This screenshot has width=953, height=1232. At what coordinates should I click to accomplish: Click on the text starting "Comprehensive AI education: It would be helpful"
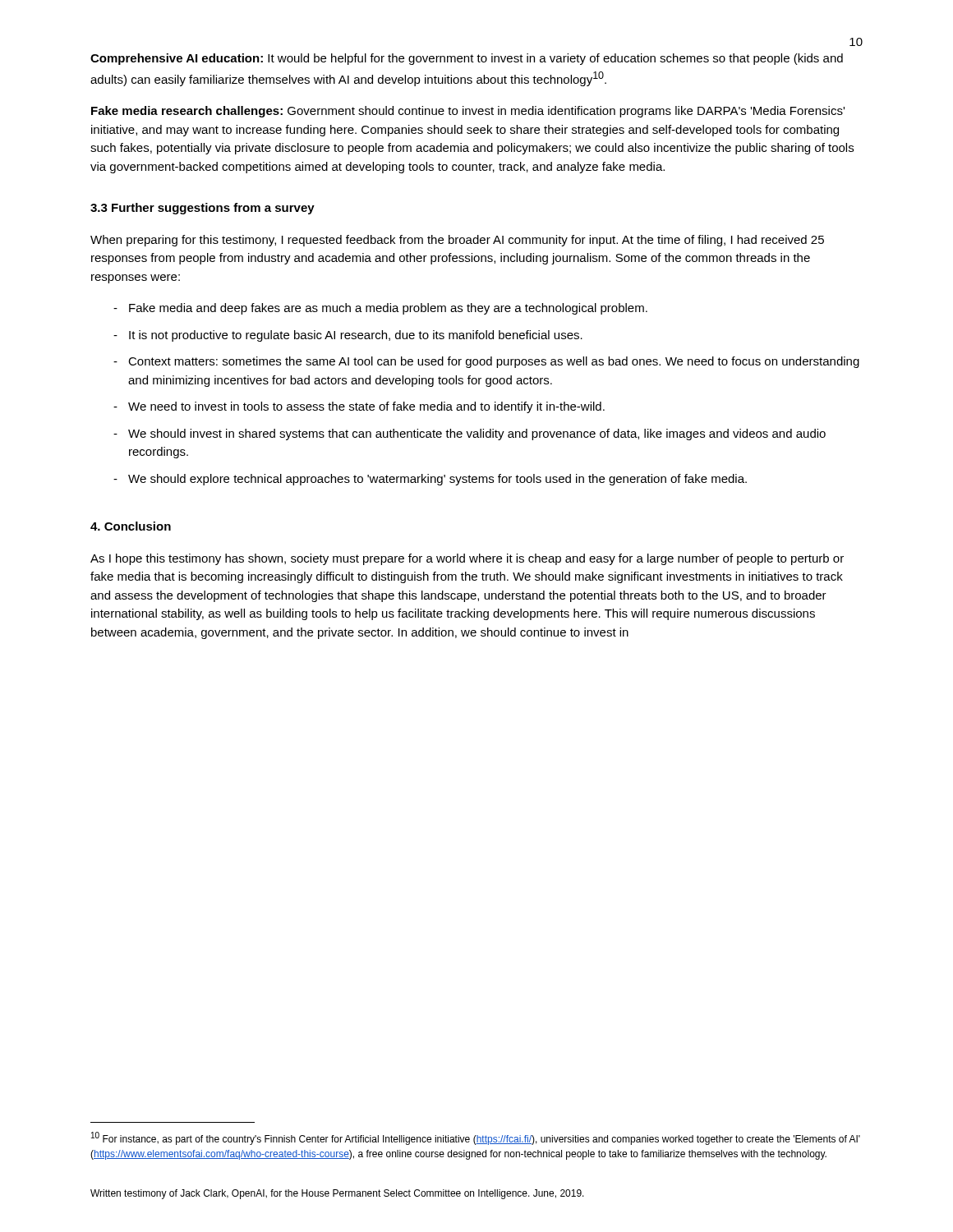click(x=476, y=69)
